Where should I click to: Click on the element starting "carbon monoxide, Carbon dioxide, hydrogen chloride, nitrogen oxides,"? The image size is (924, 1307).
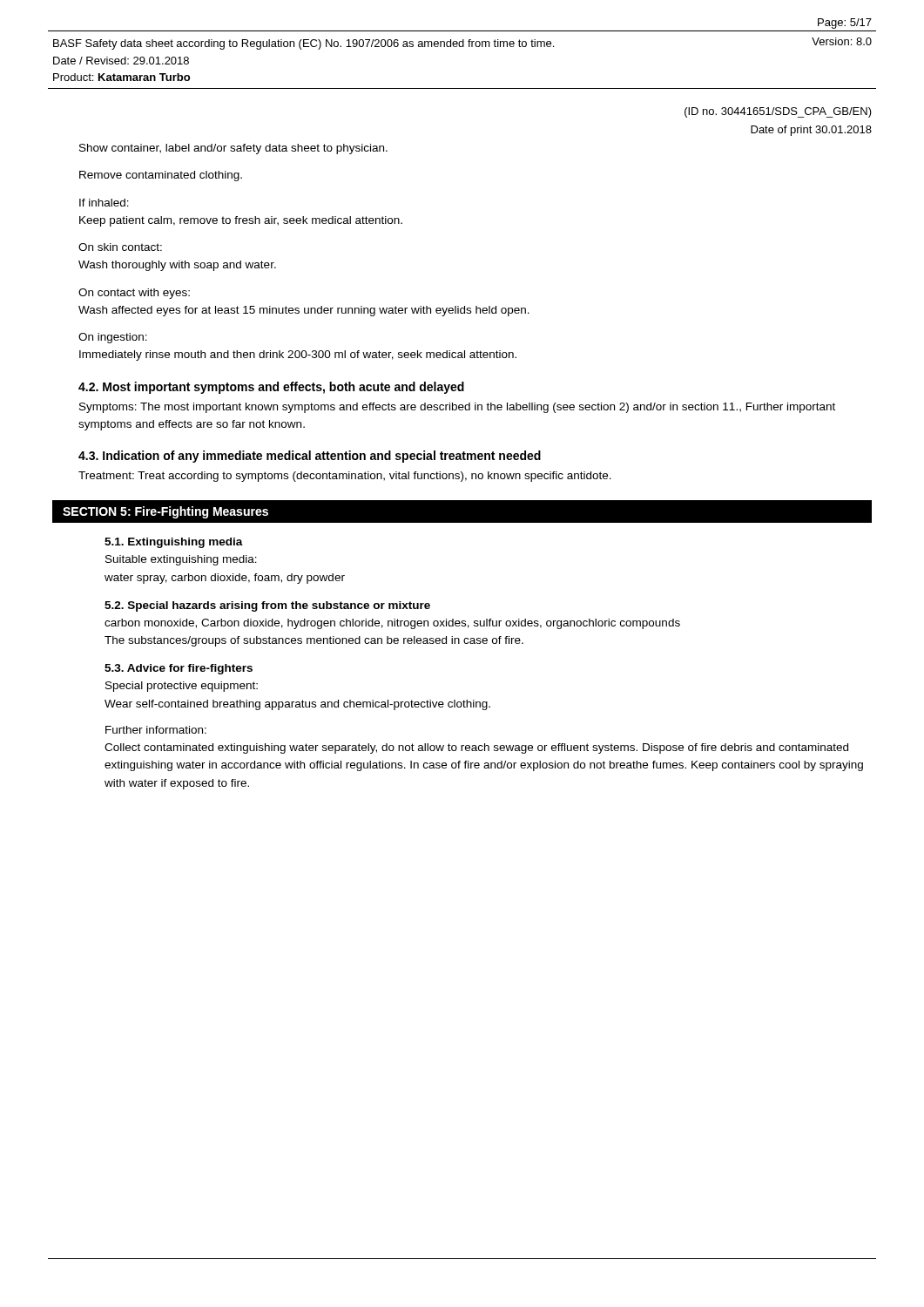[392, 631]
